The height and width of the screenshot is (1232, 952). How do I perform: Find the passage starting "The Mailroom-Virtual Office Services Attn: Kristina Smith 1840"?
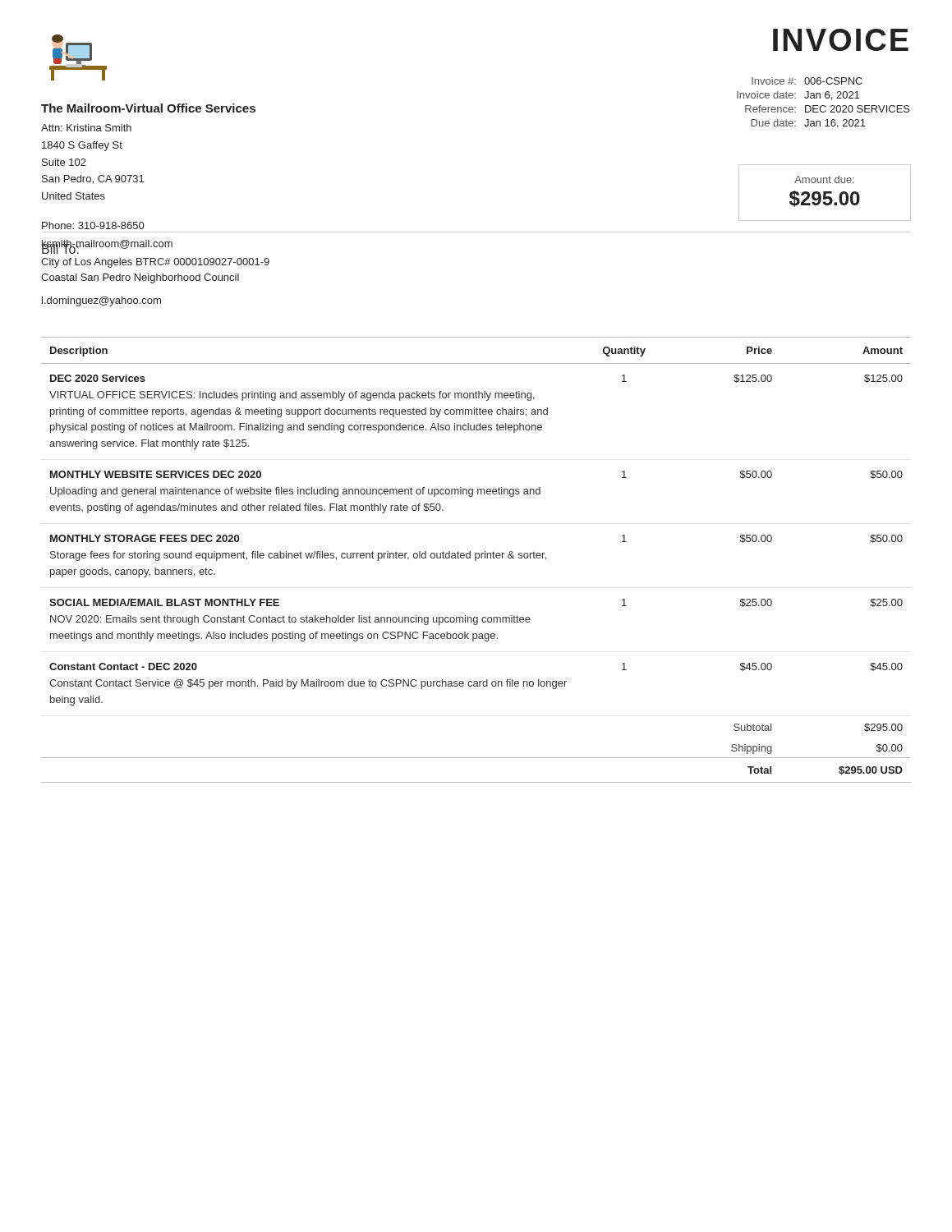148,108
